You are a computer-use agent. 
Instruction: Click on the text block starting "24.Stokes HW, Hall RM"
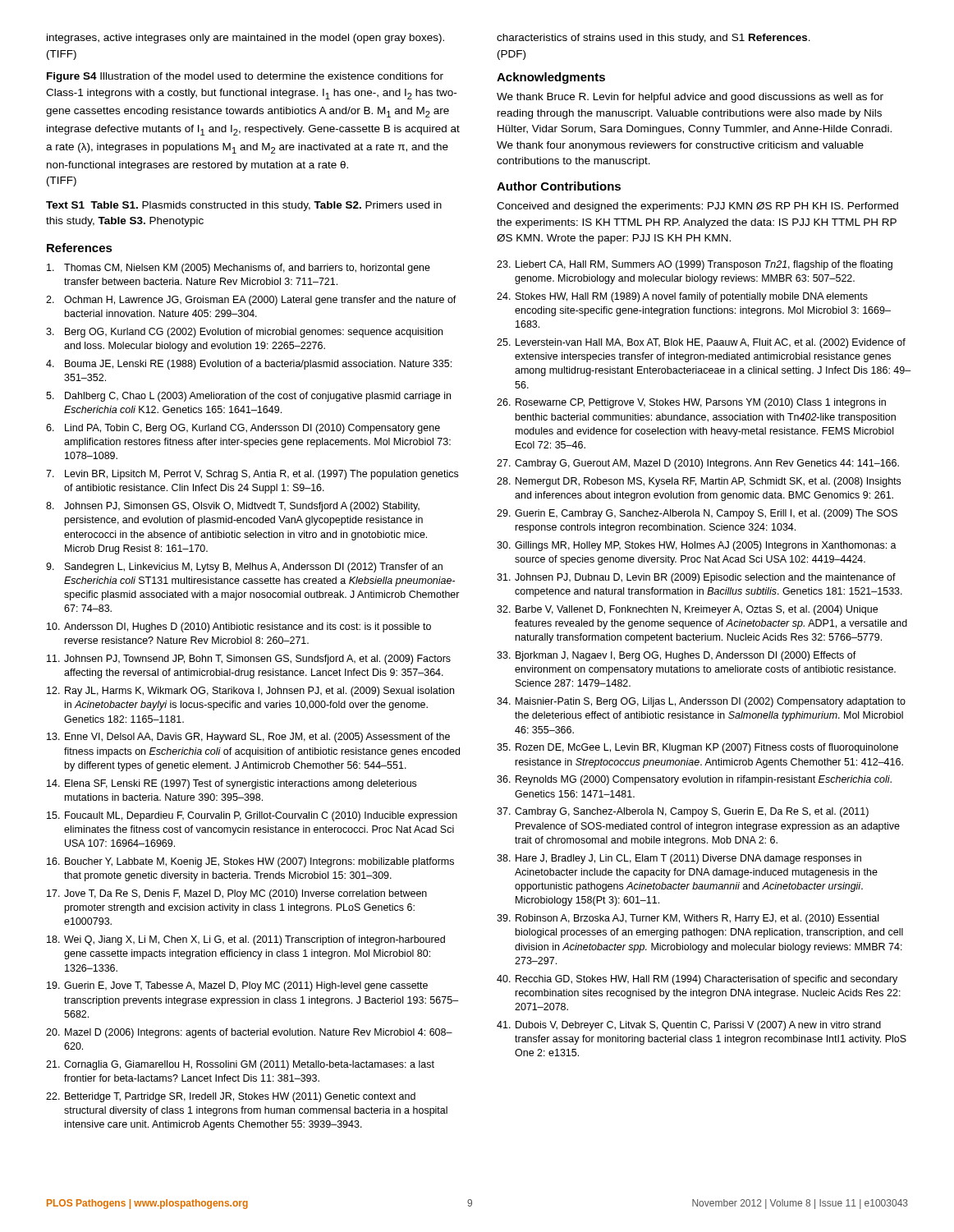pos(704,311)
